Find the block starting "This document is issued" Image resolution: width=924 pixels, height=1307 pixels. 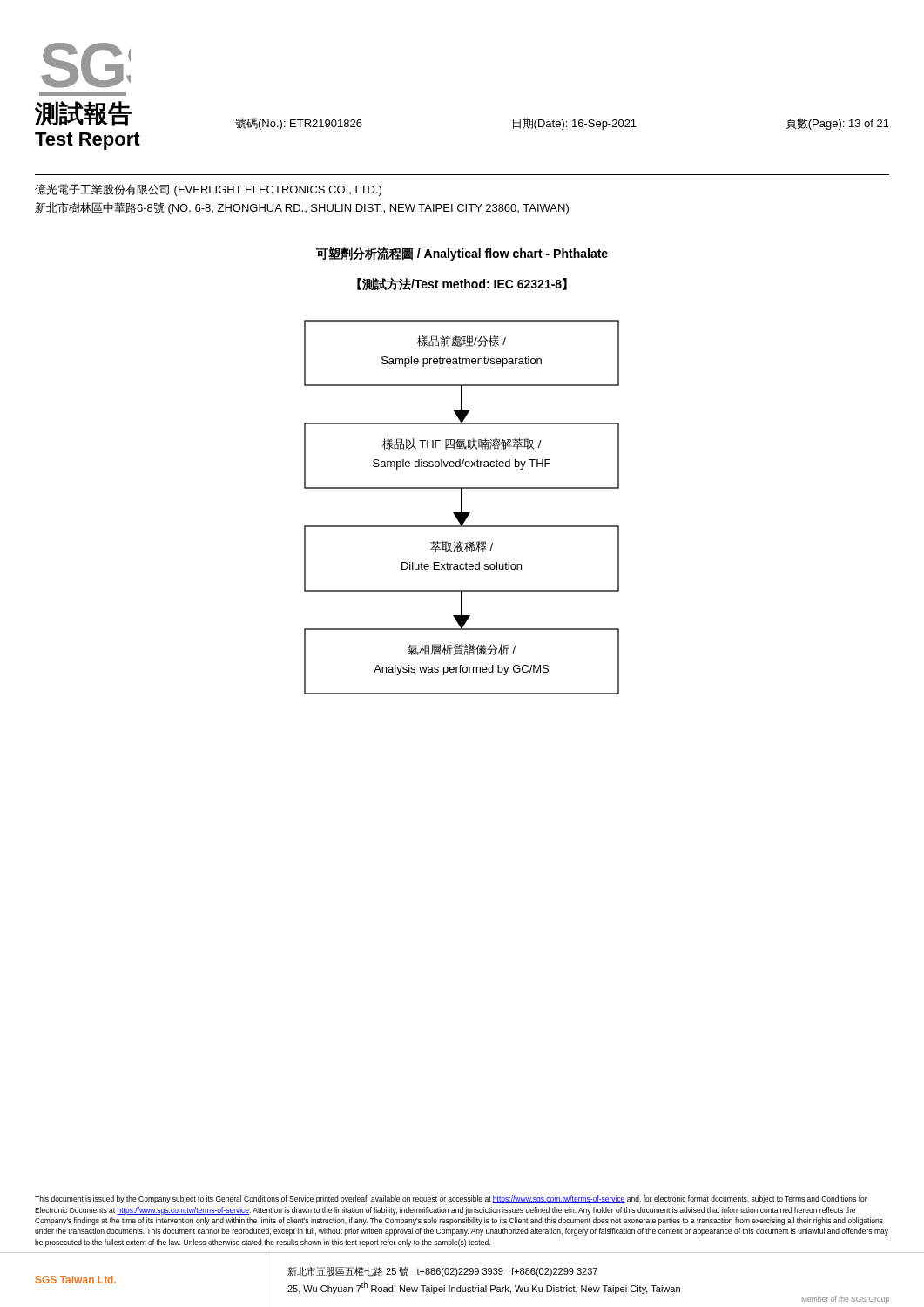coord(462,1221)
